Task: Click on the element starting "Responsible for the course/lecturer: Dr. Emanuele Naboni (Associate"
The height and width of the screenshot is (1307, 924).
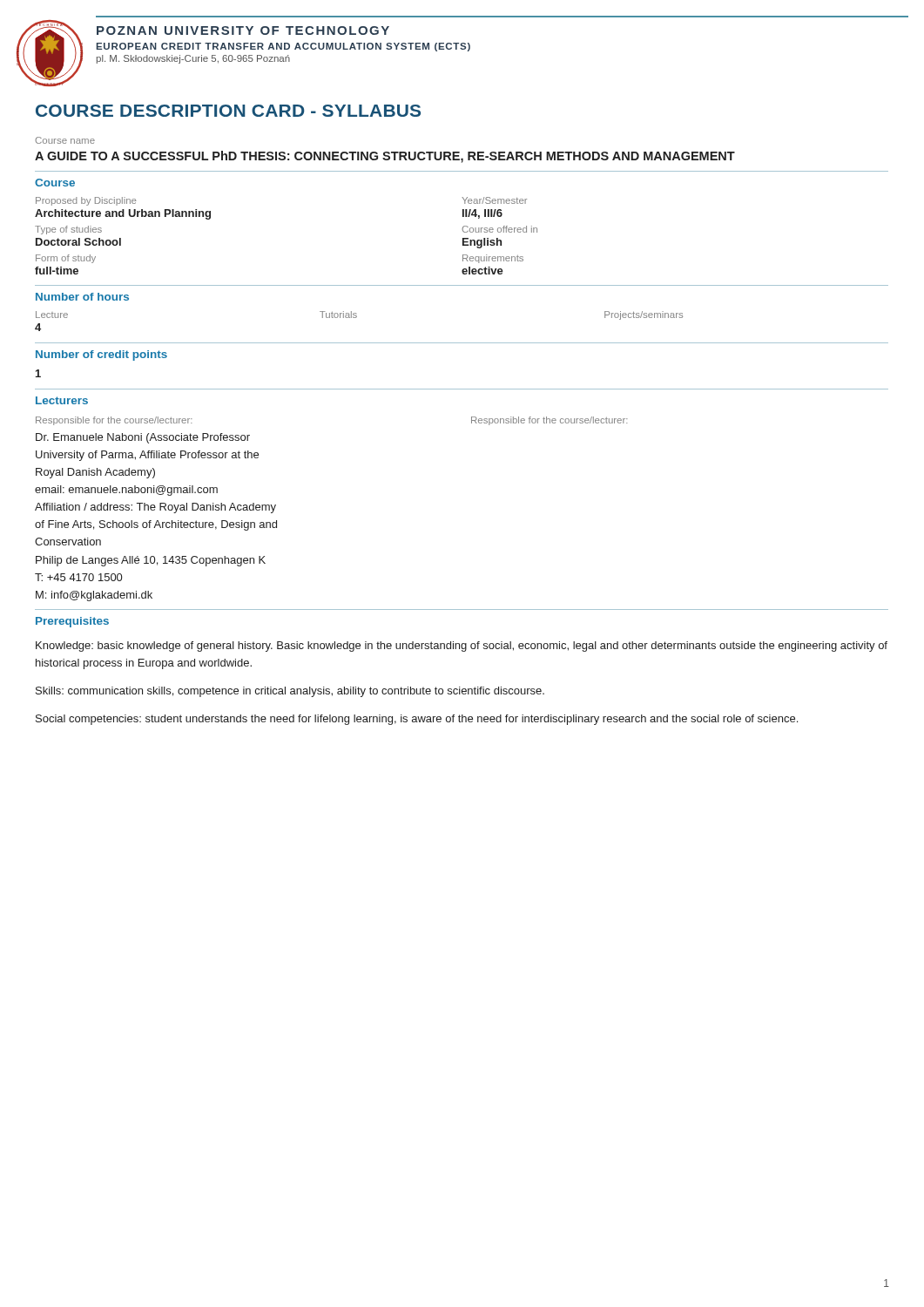Action: tap(244, 509)
